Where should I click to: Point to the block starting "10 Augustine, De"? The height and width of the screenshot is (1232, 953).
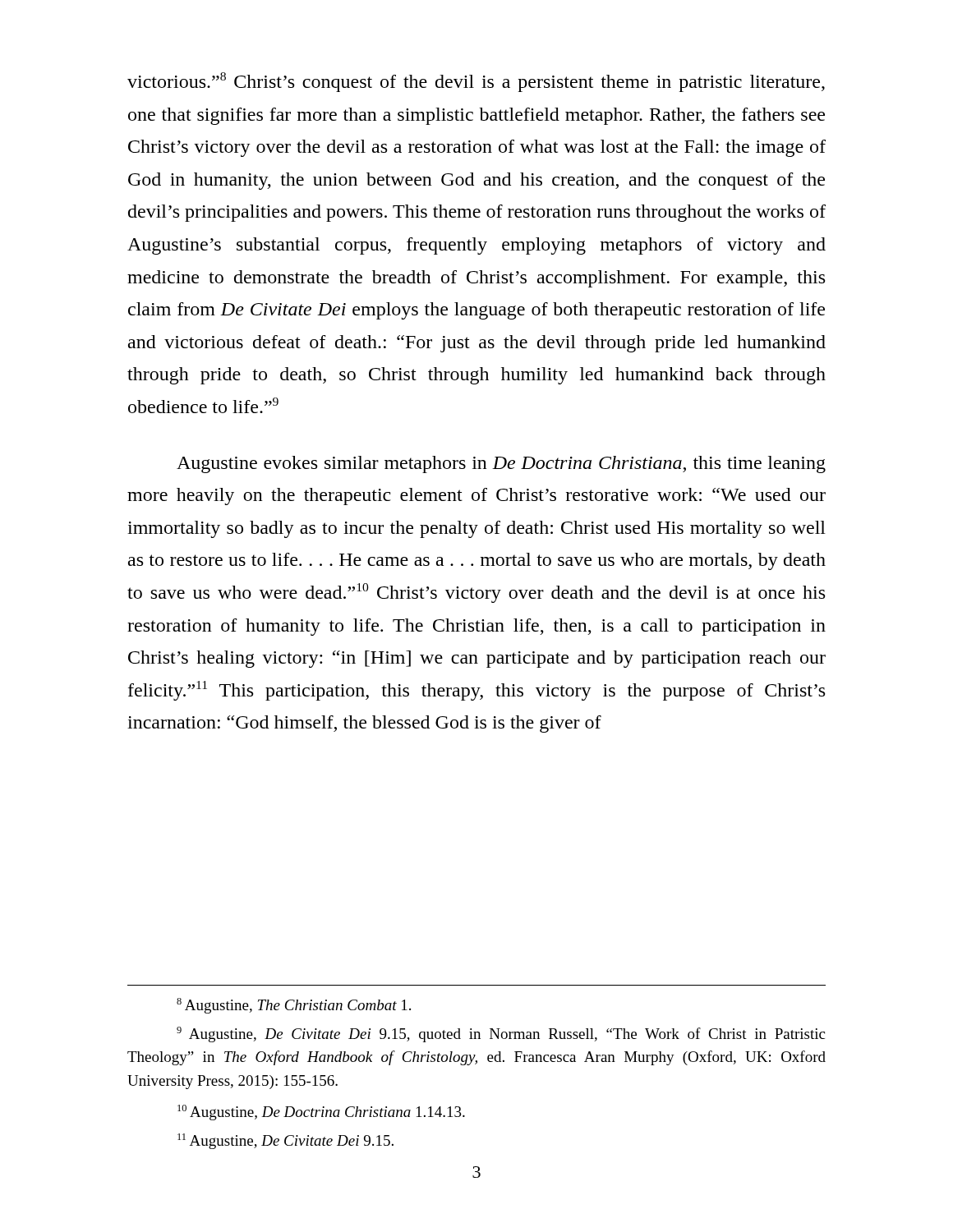point(321,1112)
